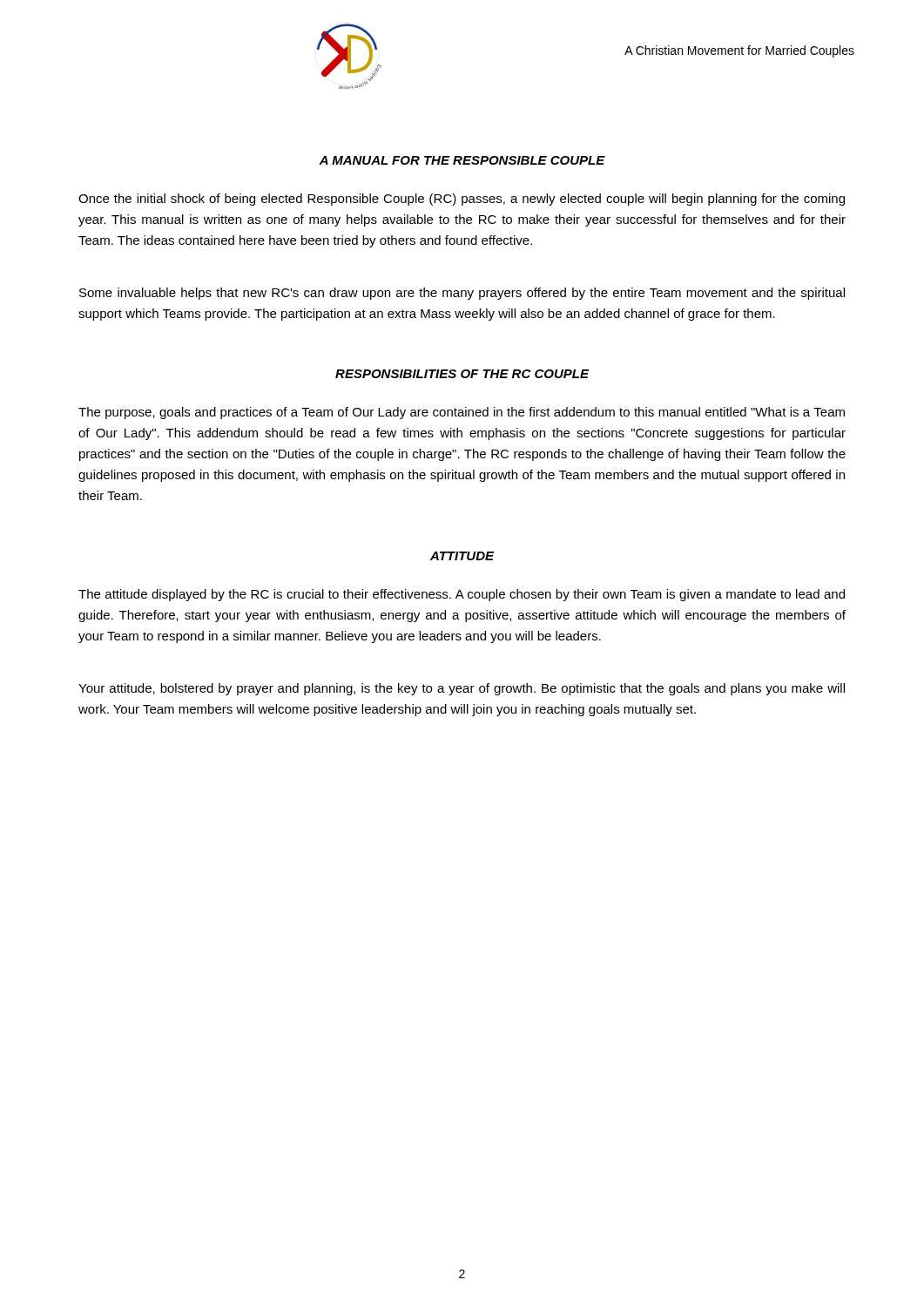This screenshot has height=1307, width=924.
Task: Locate the title that reads "RESPONSIBILITIES OF THE RC COUPLE"
Action: coord(462,373)
